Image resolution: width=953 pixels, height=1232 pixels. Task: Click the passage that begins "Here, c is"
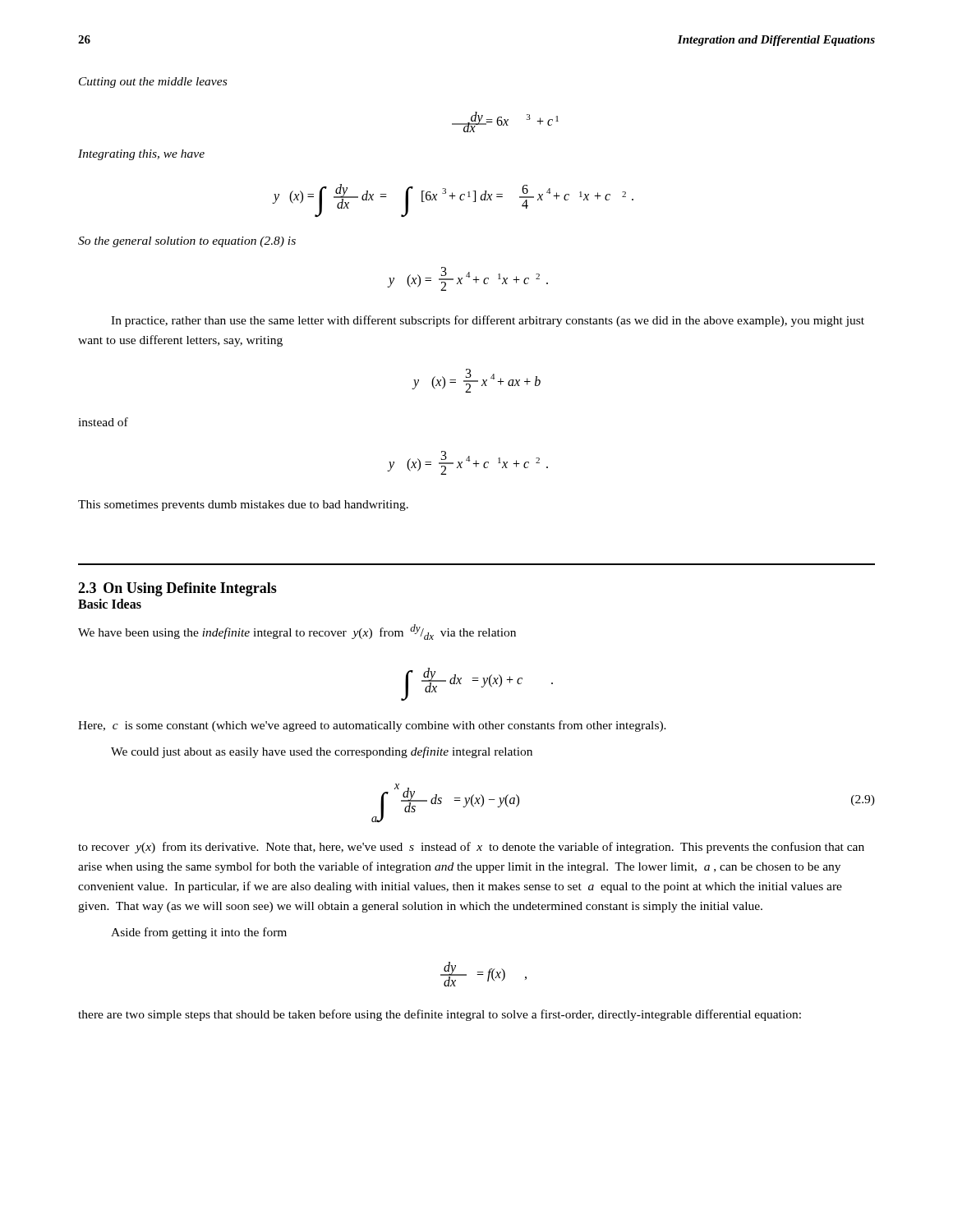tap(372, 725)
